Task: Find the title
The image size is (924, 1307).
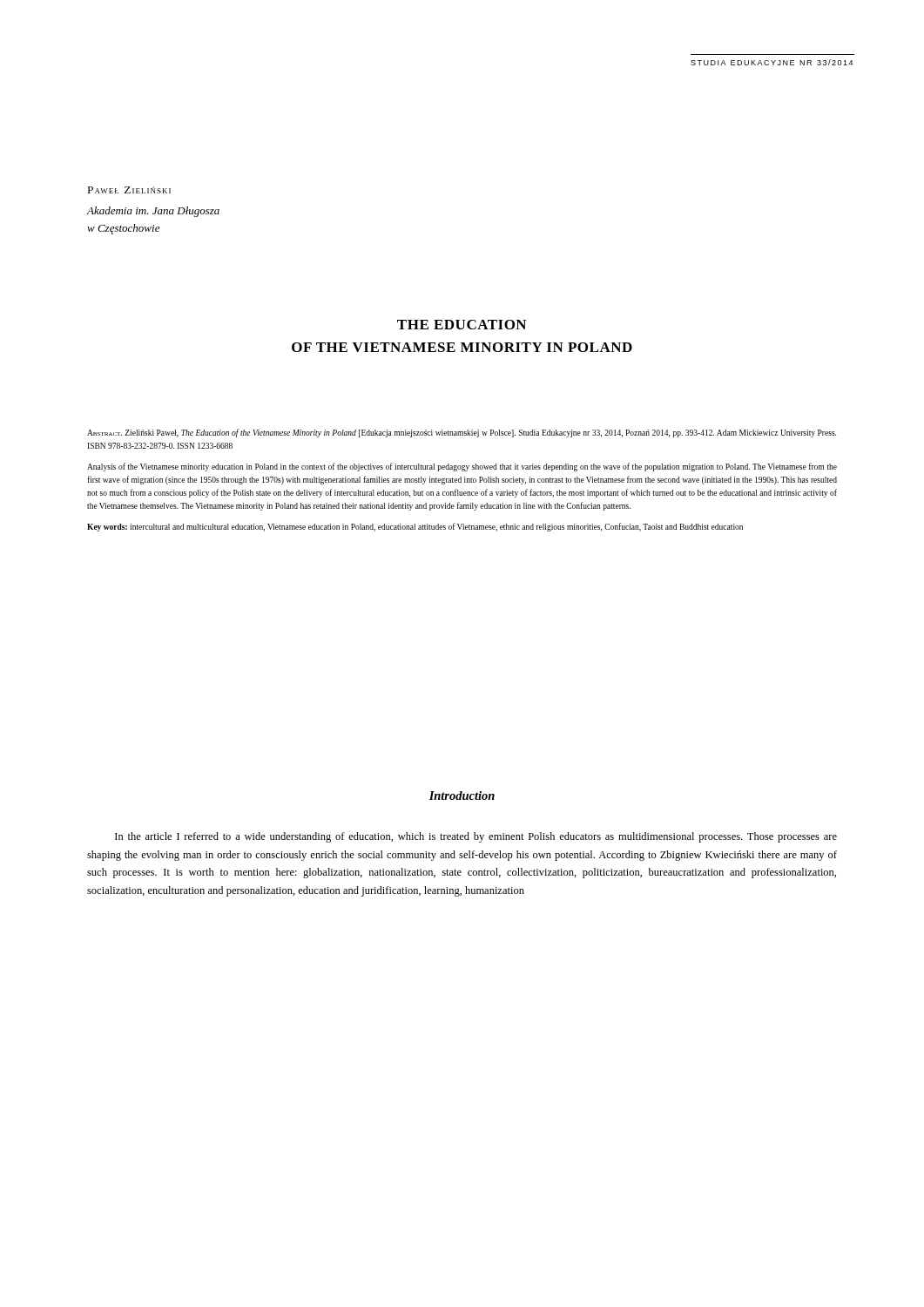Action: [x=462, y=336]
